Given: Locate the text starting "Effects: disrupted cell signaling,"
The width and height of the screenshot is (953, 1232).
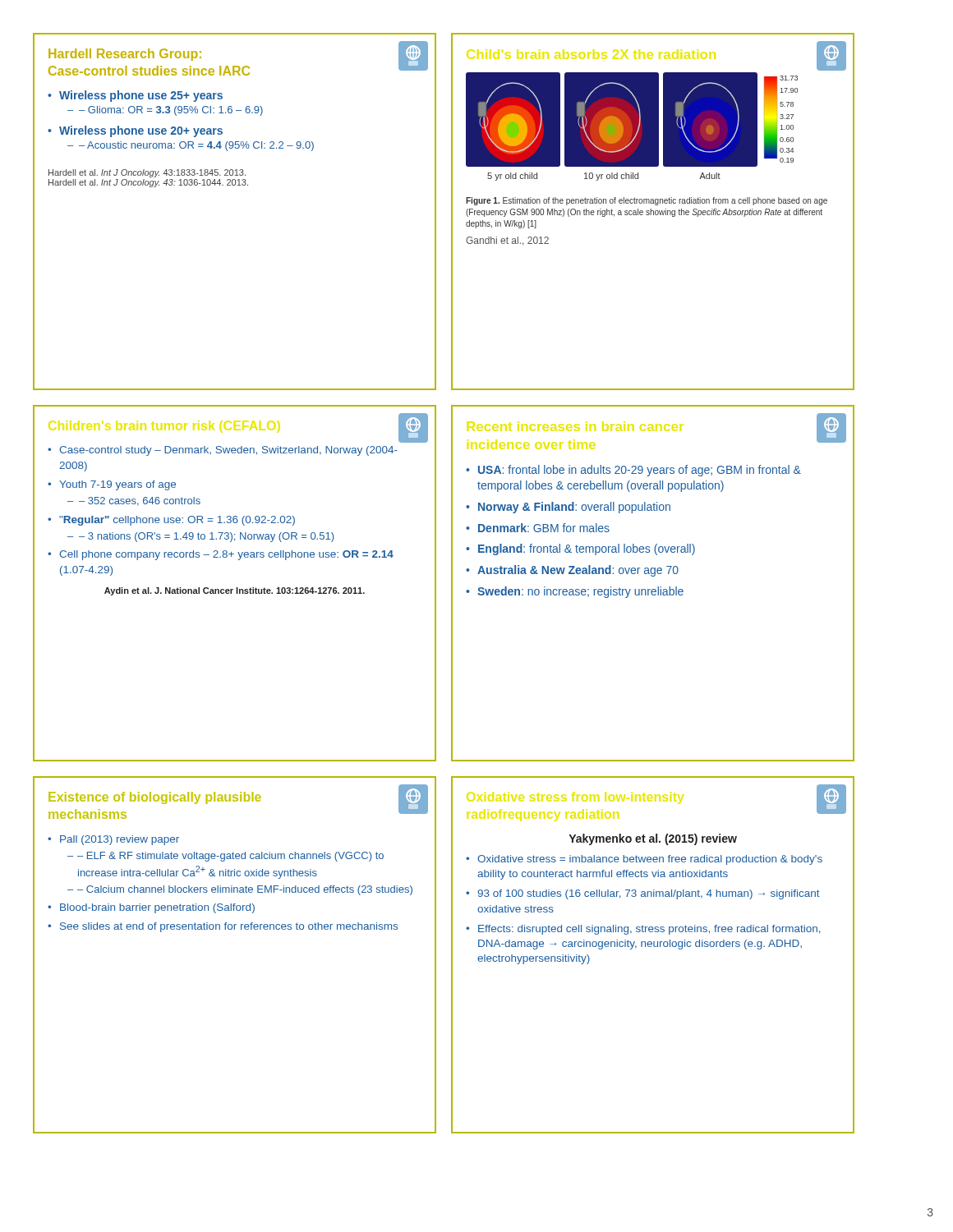Looking at the screenshot, I should tap(649, 943).
